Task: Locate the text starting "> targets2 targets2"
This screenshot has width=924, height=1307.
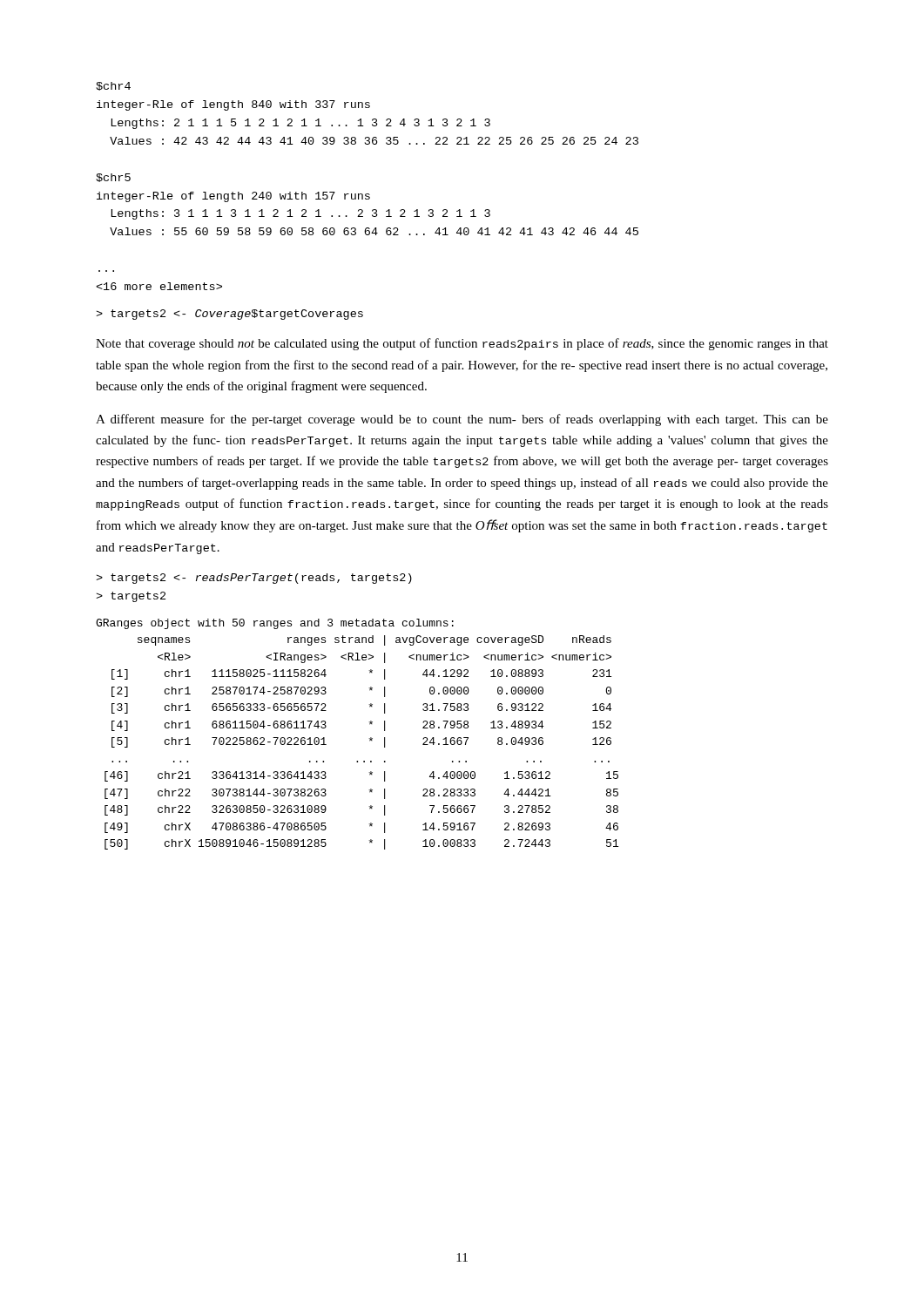Action: pyautogui.click(x=255, y=587)
